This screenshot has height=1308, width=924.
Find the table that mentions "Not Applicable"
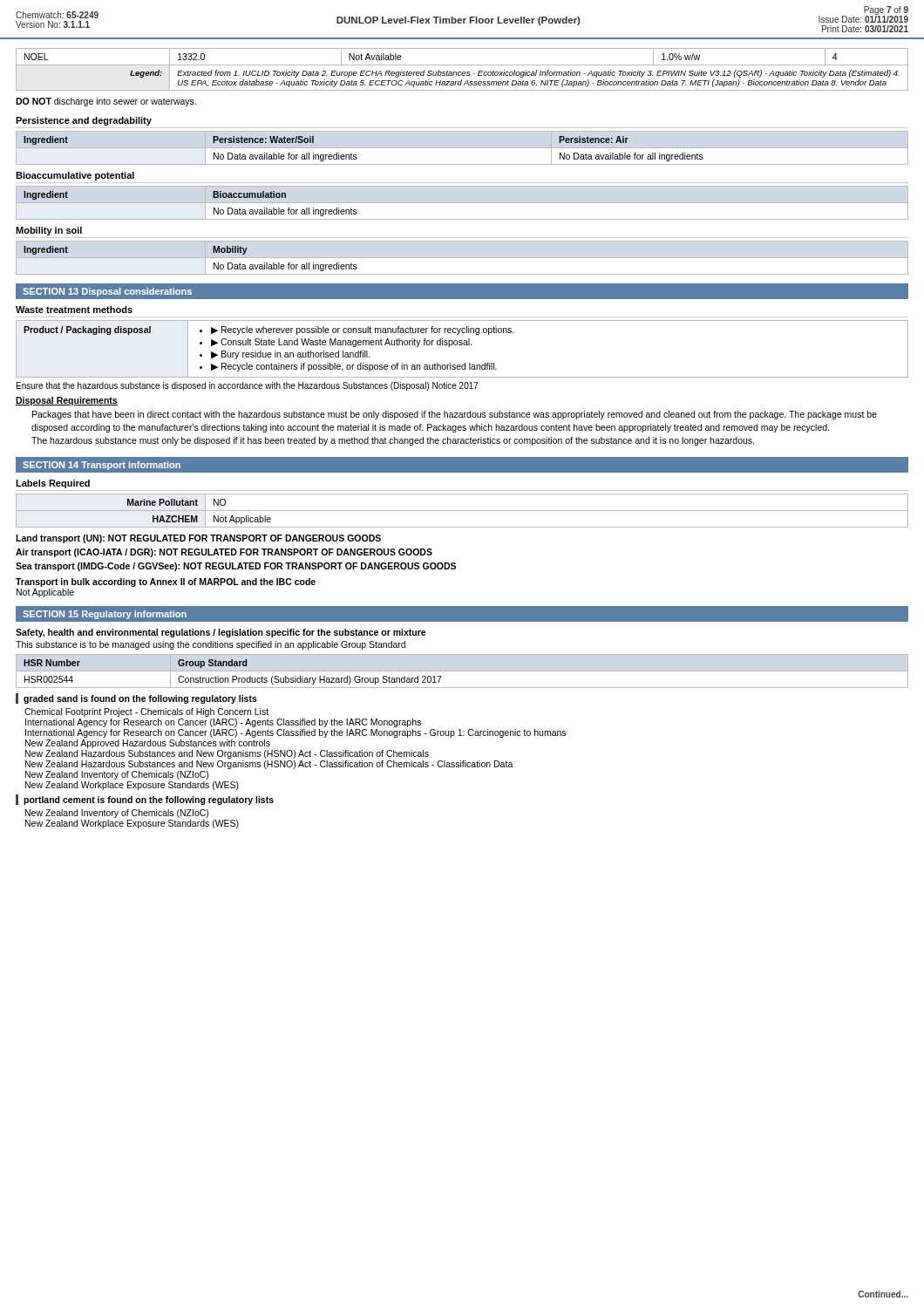[462, 510]
